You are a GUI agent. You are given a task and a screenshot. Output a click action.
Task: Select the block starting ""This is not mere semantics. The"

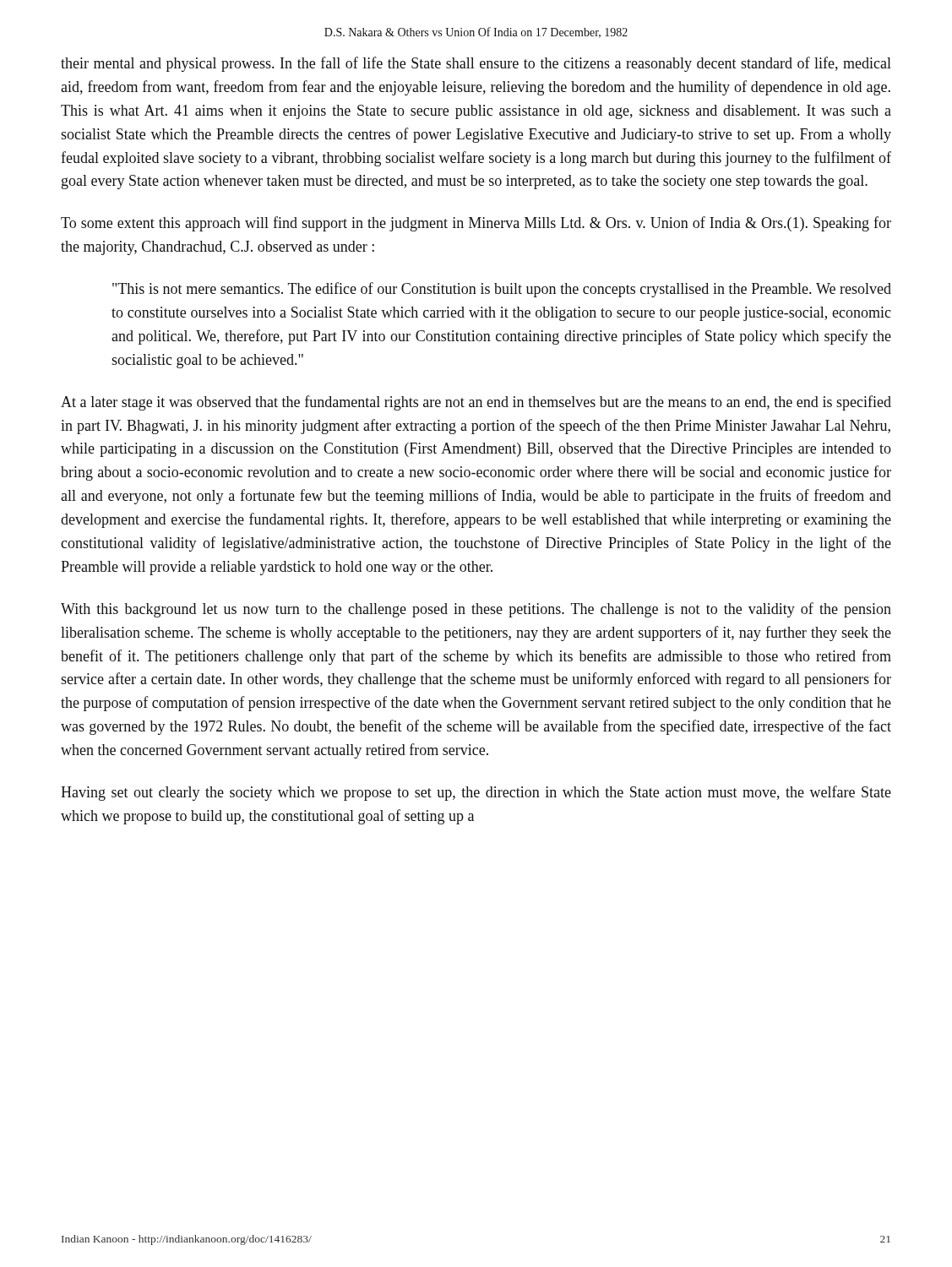[x=501, y=324]
